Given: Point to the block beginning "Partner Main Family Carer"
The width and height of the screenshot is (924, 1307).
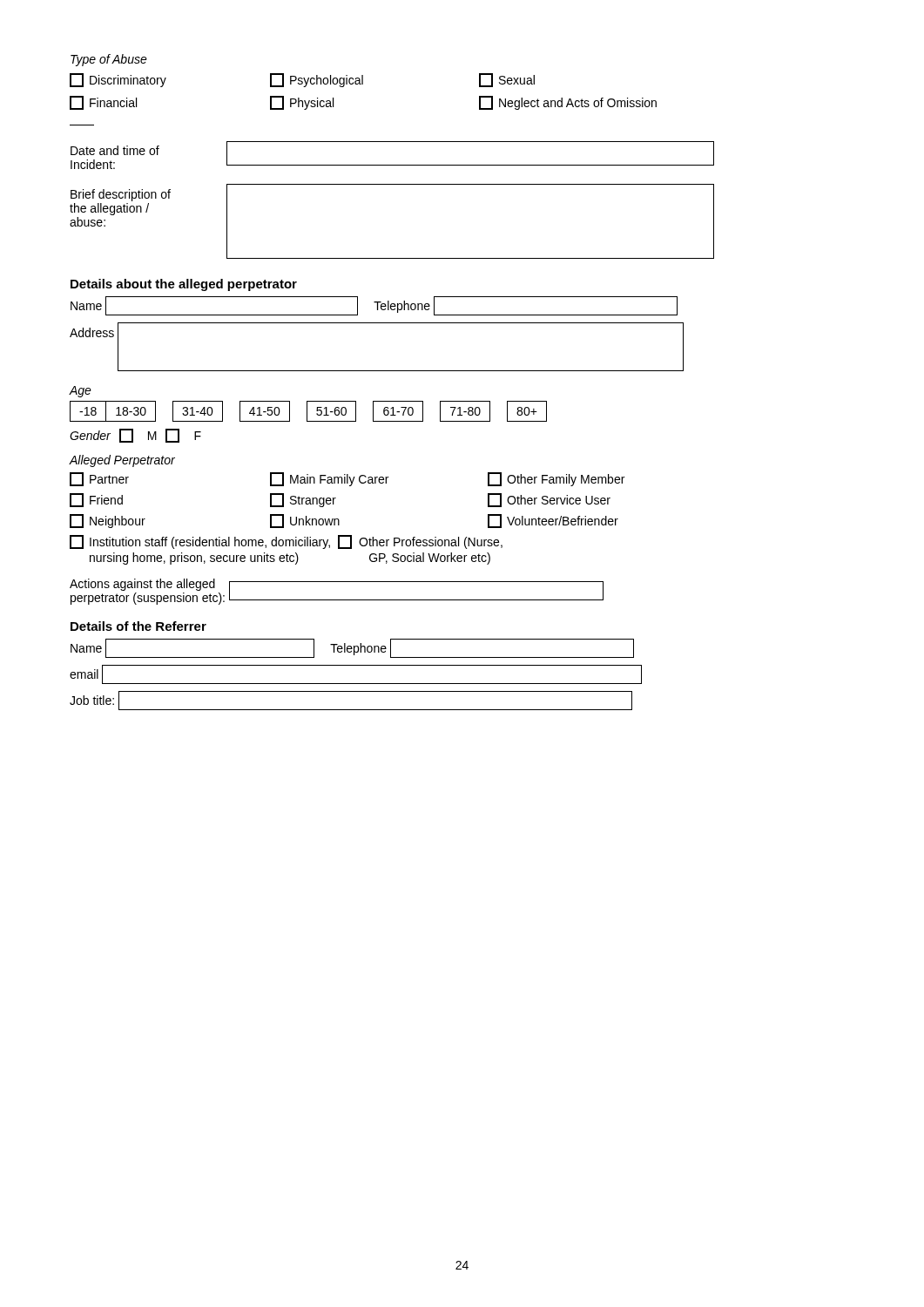Looking at the screenshot, I should (x=347, y=479).
